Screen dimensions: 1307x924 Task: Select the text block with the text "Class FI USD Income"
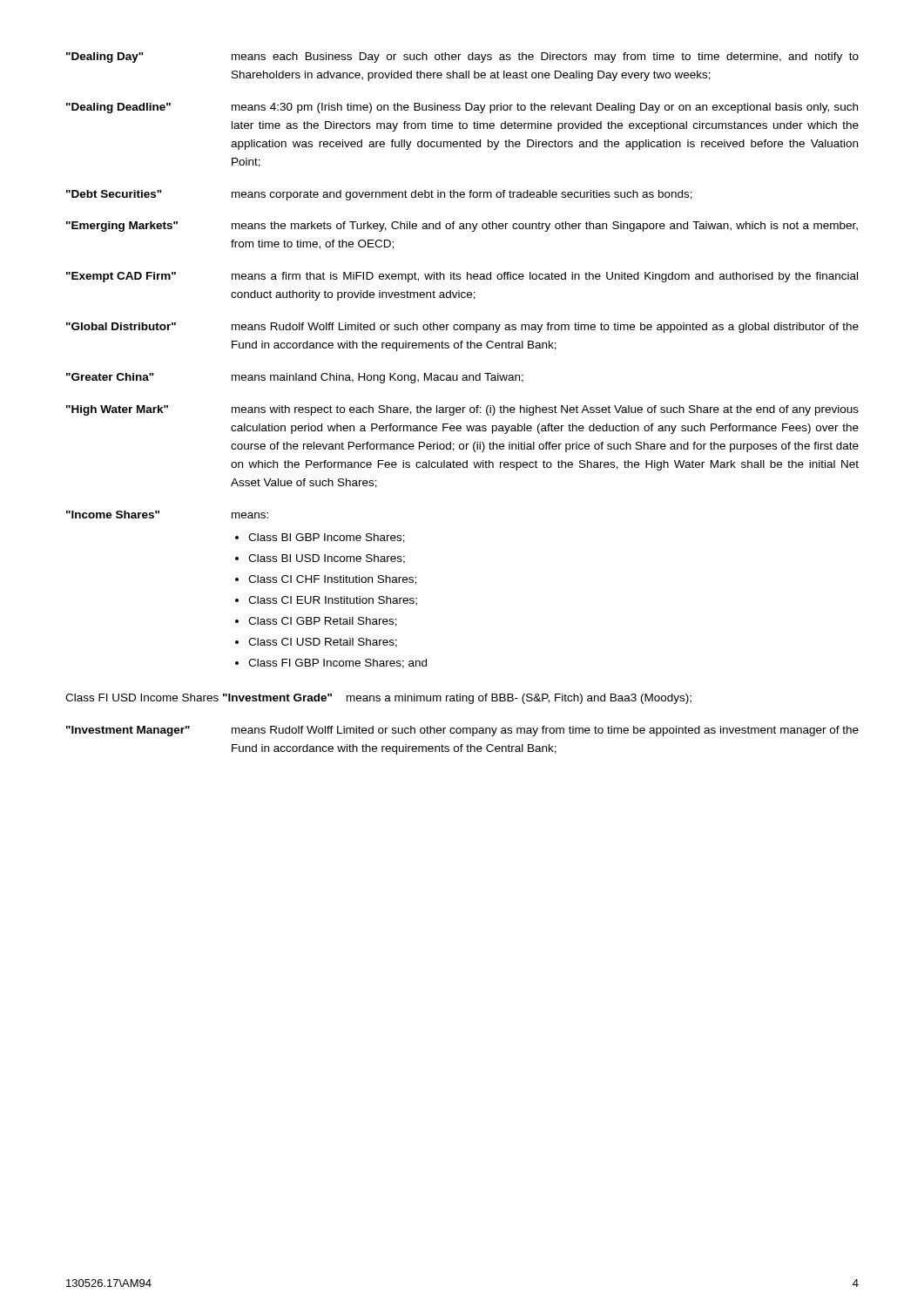379,697
